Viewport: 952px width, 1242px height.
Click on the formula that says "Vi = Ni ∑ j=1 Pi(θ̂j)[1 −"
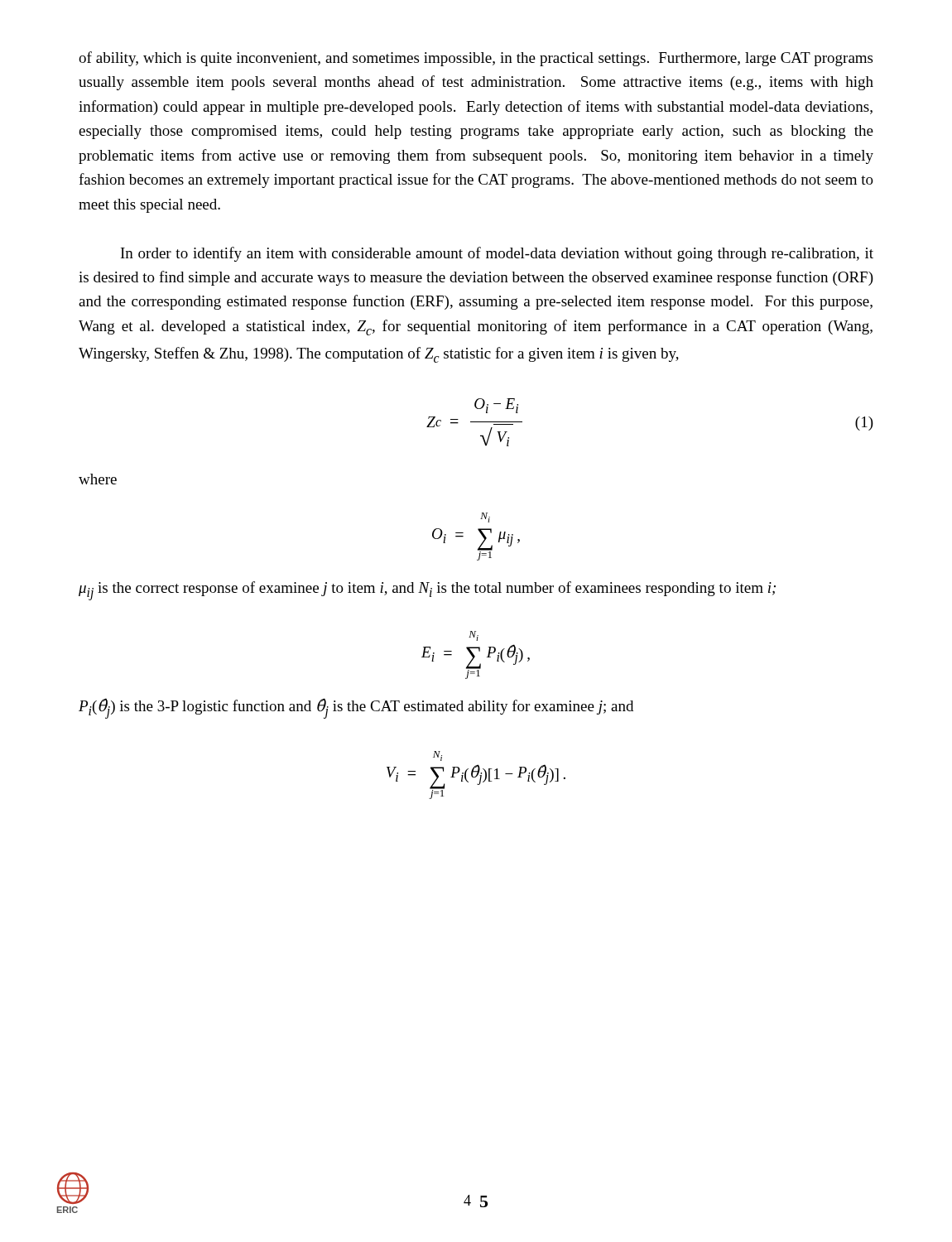coord(476,774)
